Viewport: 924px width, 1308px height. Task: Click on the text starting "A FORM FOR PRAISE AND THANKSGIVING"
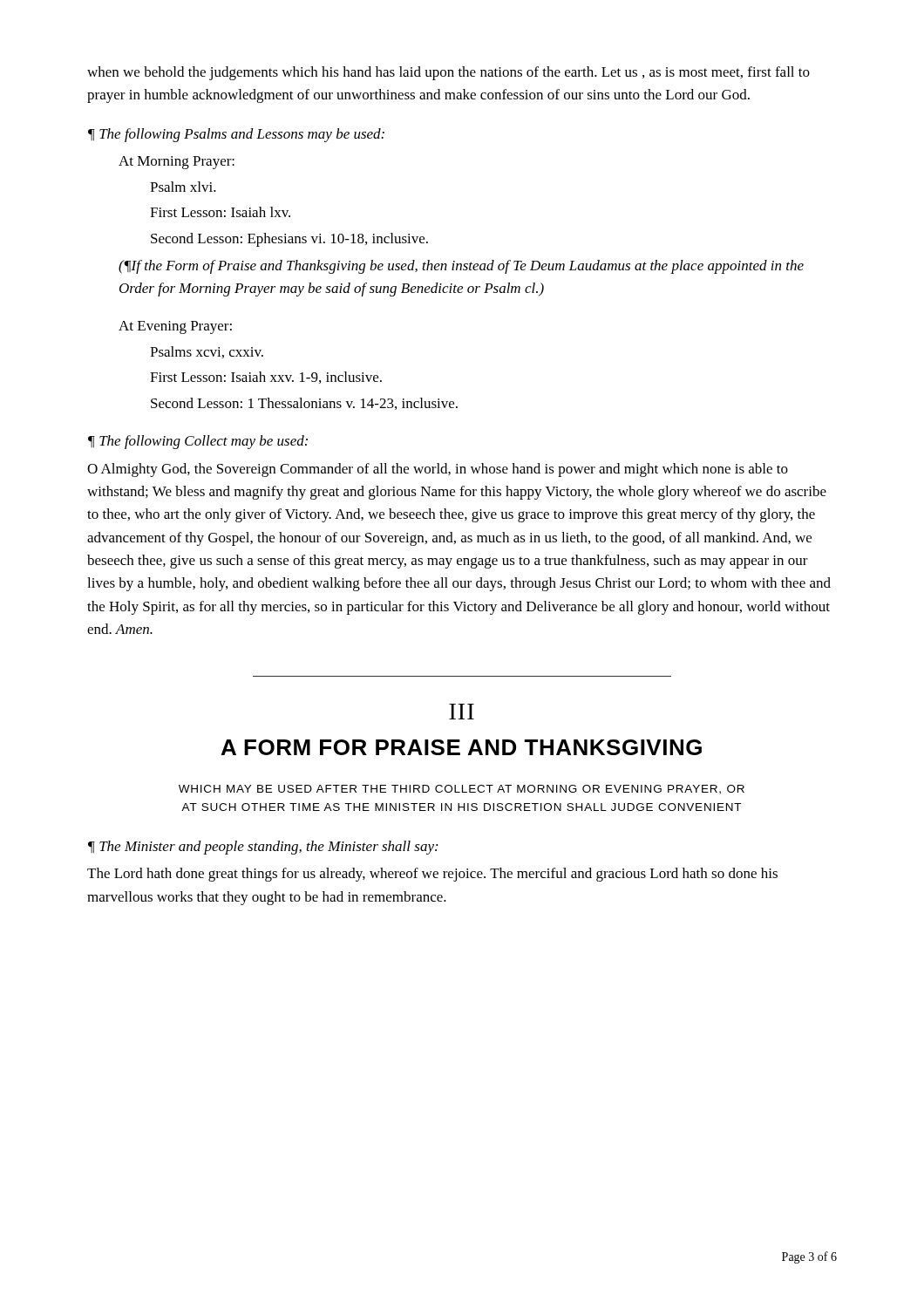462,748
